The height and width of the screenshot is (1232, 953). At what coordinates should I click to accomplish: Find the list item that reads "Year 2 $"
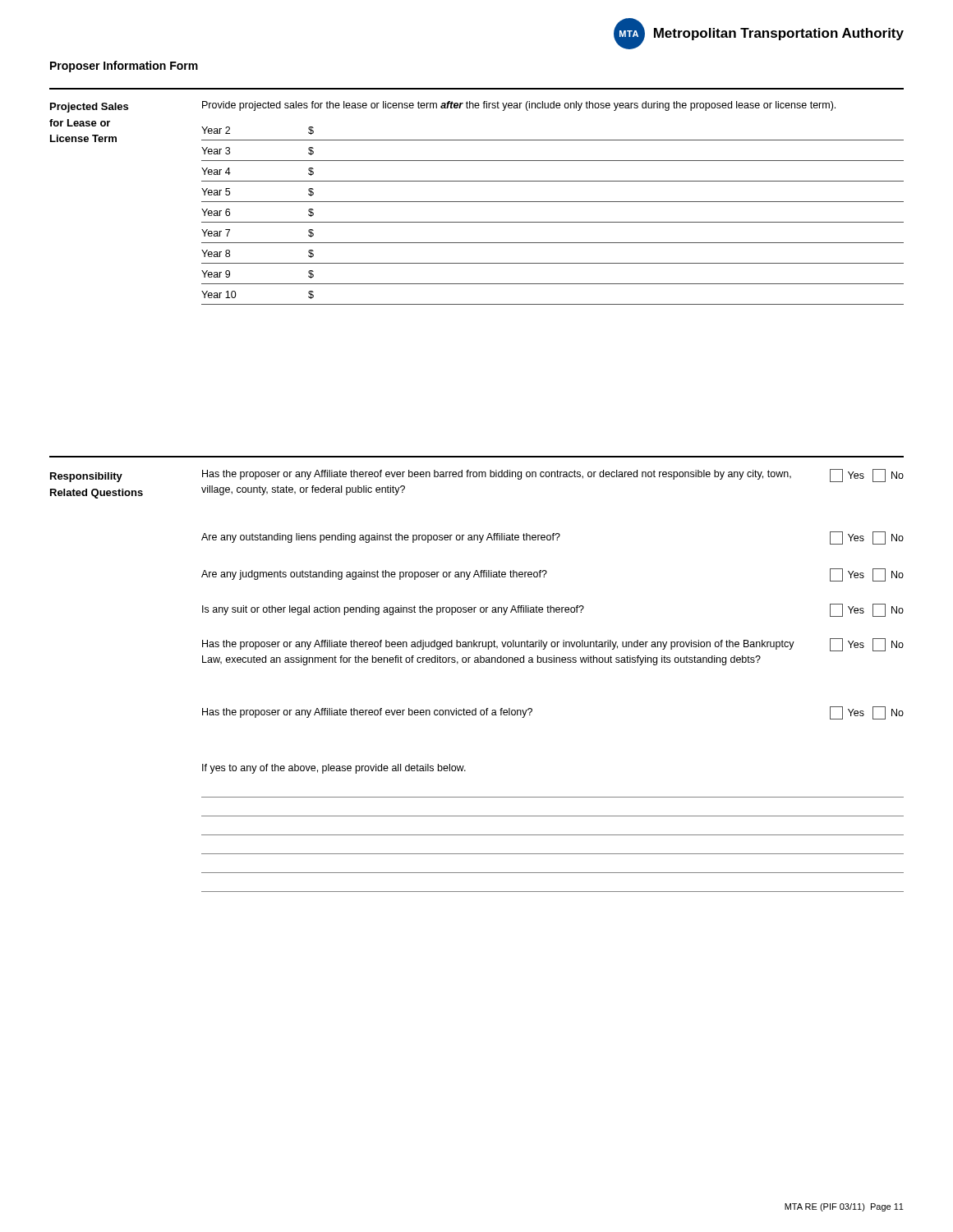tap(258, 131)
